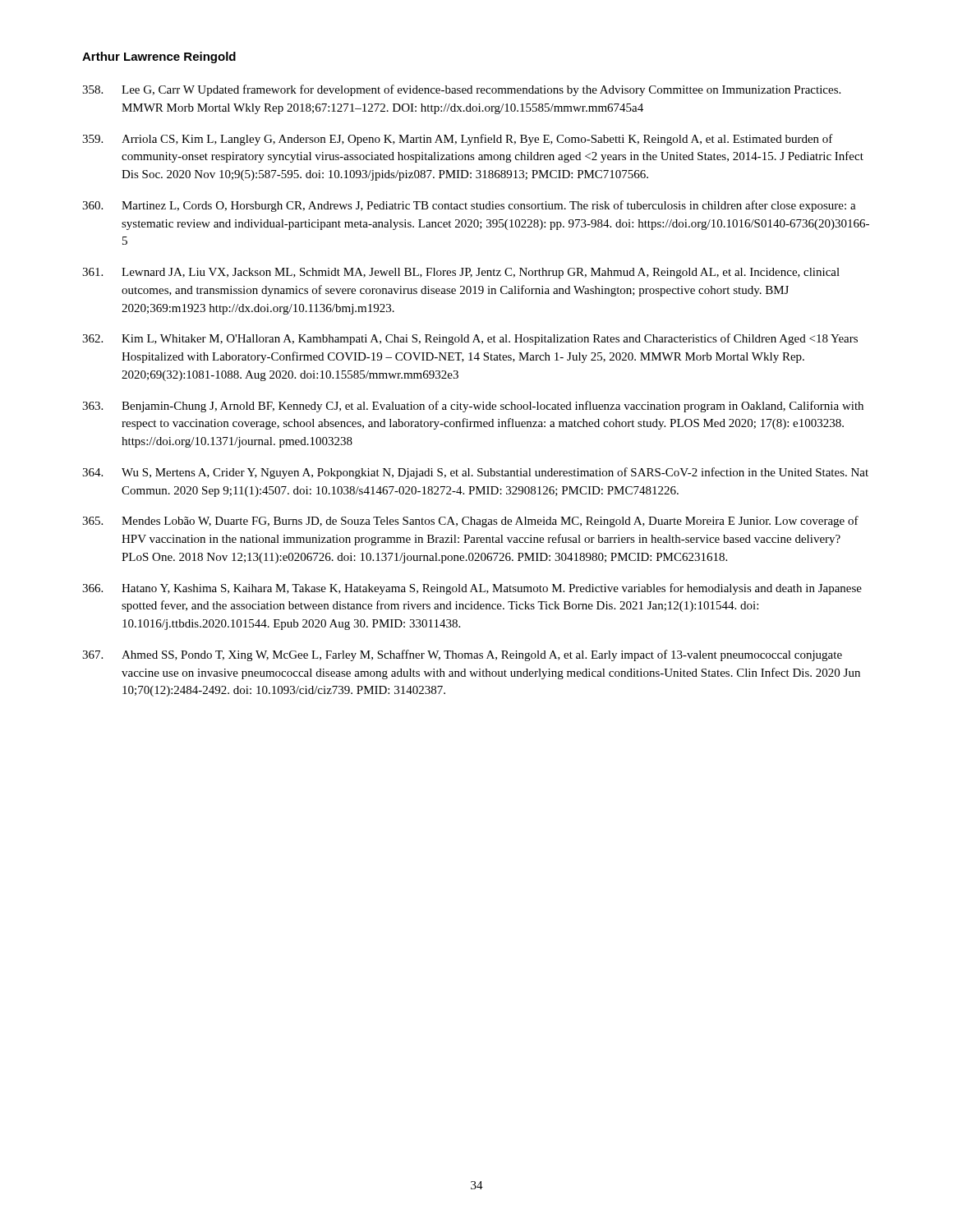The image size is (953, 1232).
Task: Find the block starting "359. Arriola CS, Kim L, Langley"
Action: (476, 157)
